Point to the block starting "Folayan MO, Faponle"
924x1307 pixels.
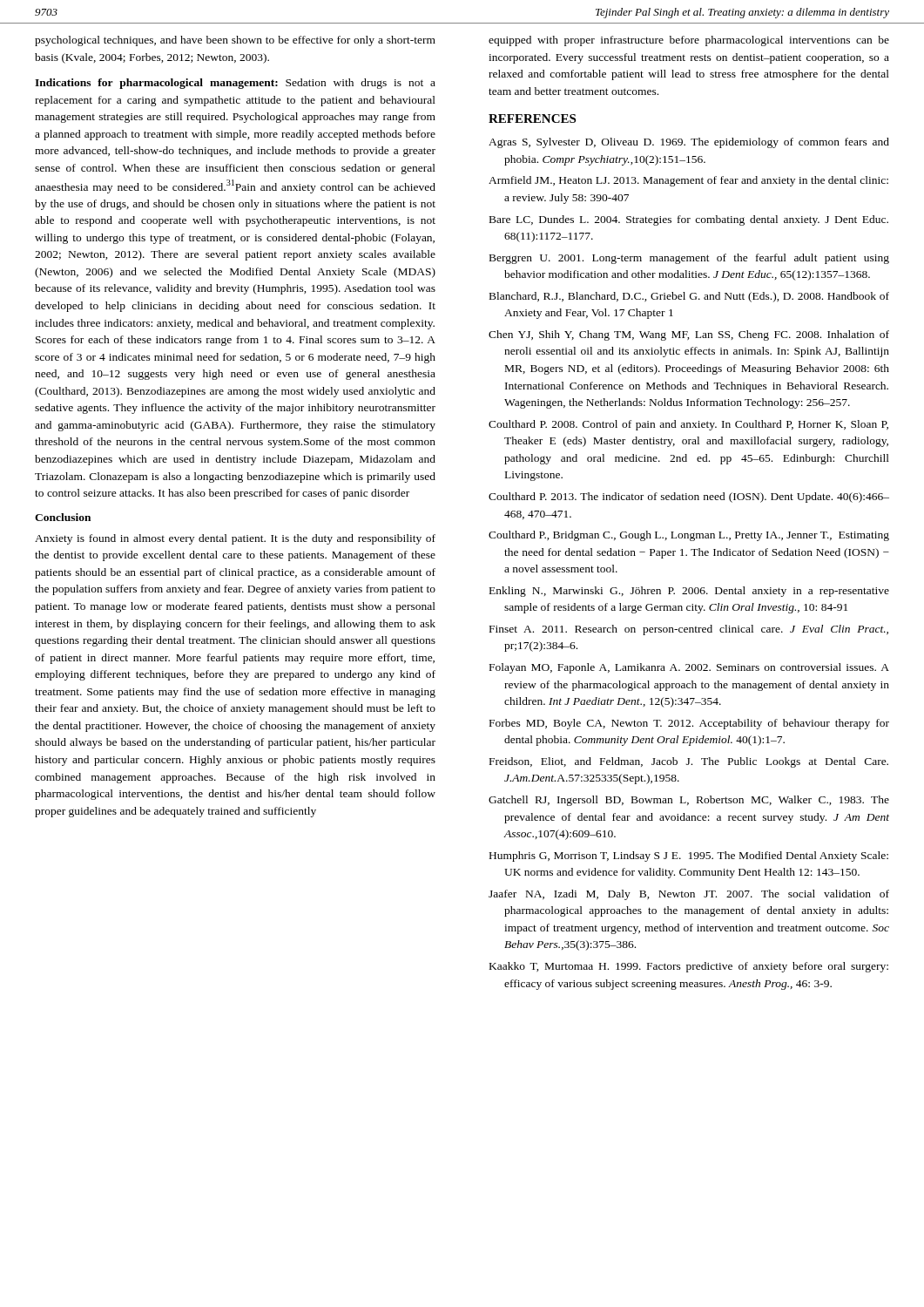689,684
